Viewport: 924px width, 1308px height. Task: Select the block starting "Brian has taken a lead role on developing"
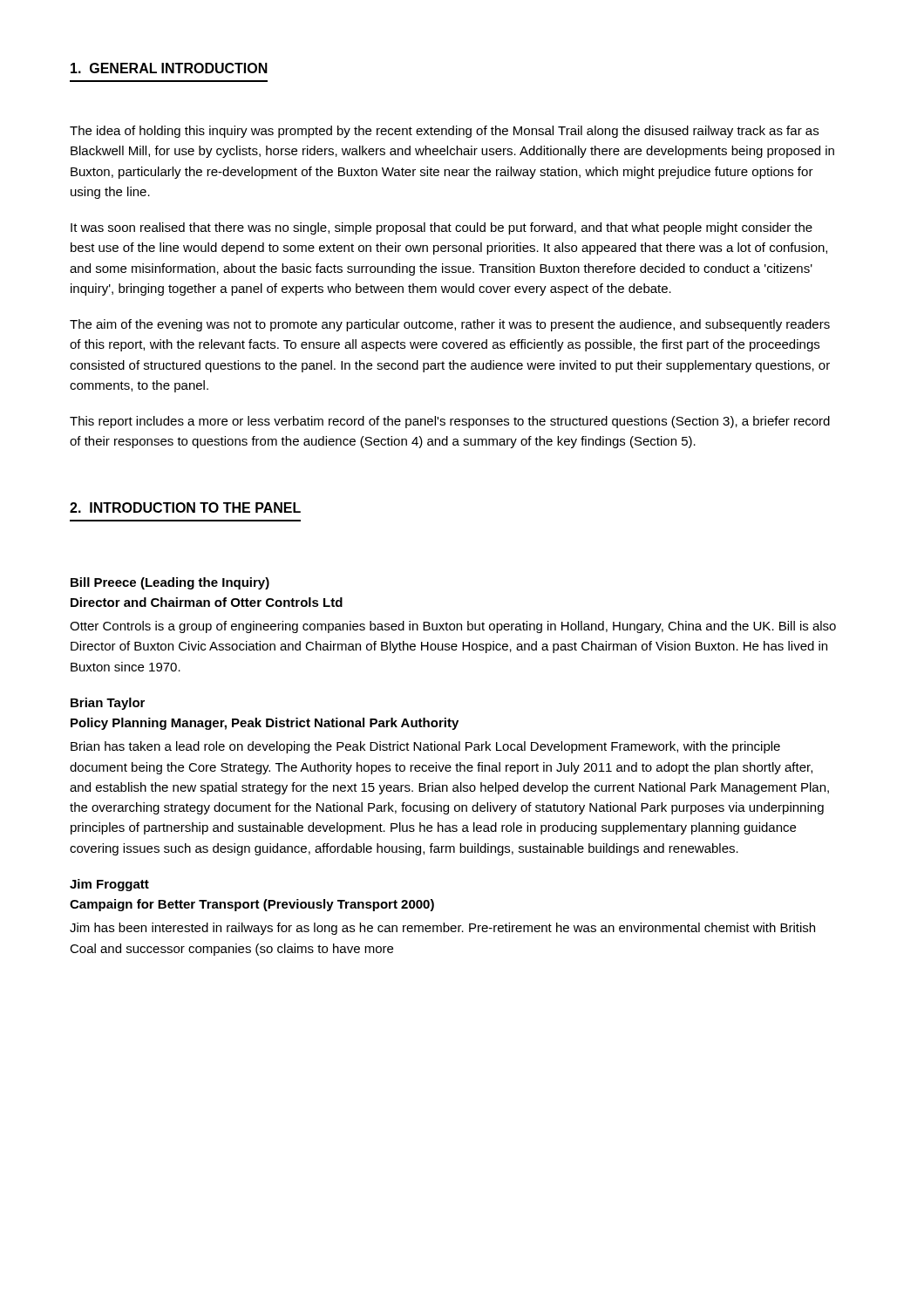click(x=450, y=797)
